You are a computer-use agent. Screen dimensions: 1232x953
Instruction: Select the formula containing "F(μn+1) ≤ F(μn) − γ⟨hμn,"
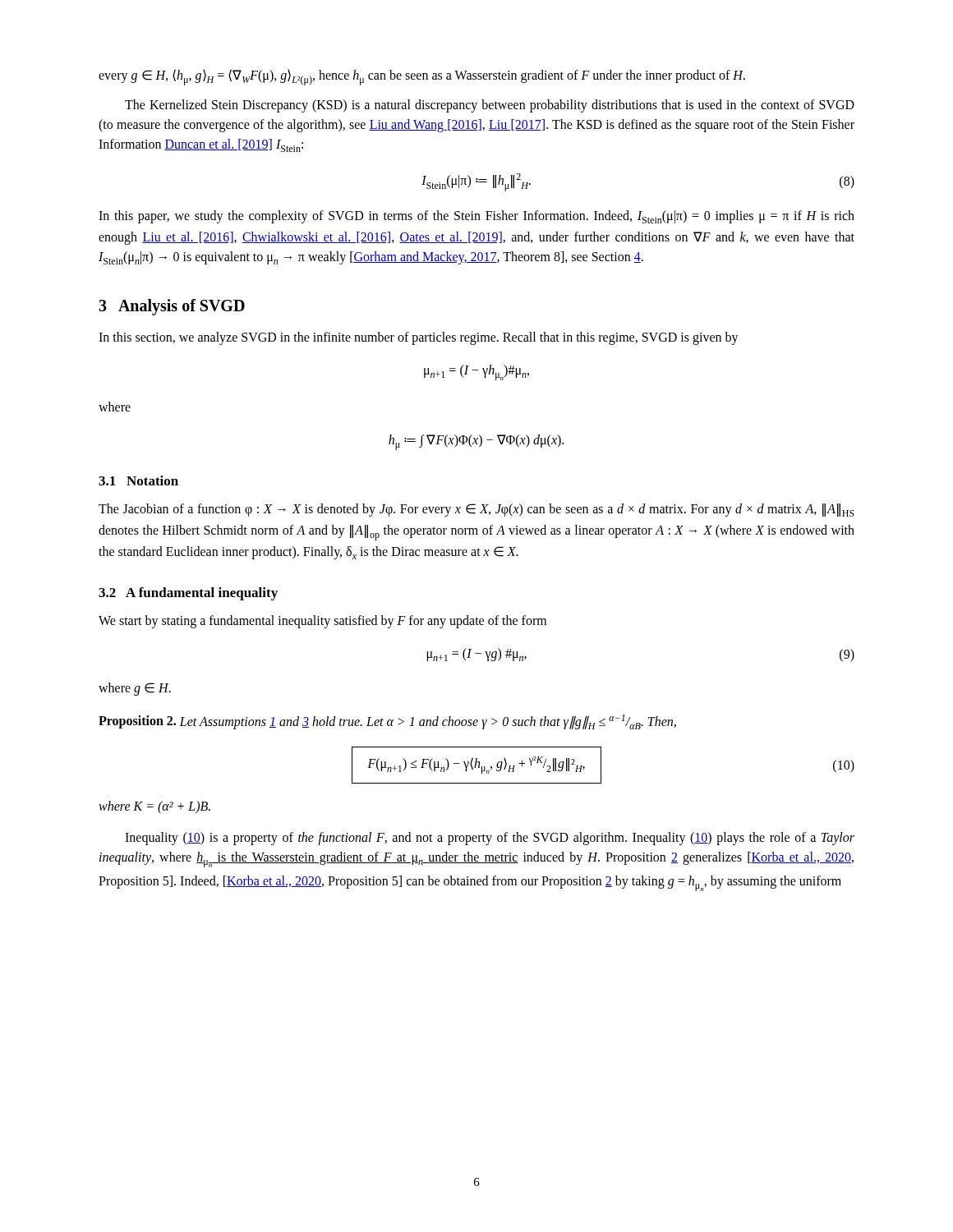603,765
